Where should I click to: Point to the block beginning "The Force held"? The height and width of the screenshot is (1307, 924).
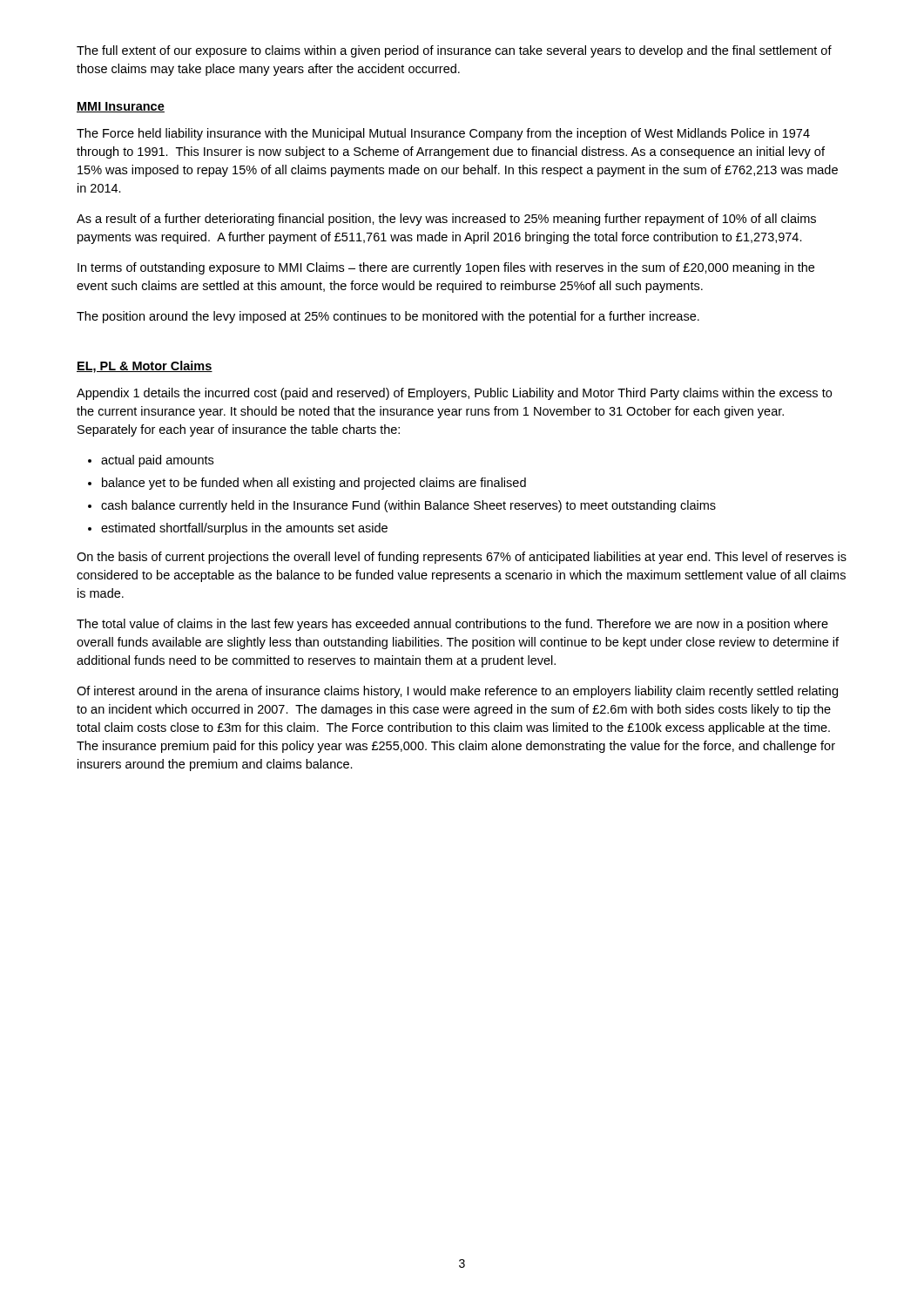(x=457, y=161)
